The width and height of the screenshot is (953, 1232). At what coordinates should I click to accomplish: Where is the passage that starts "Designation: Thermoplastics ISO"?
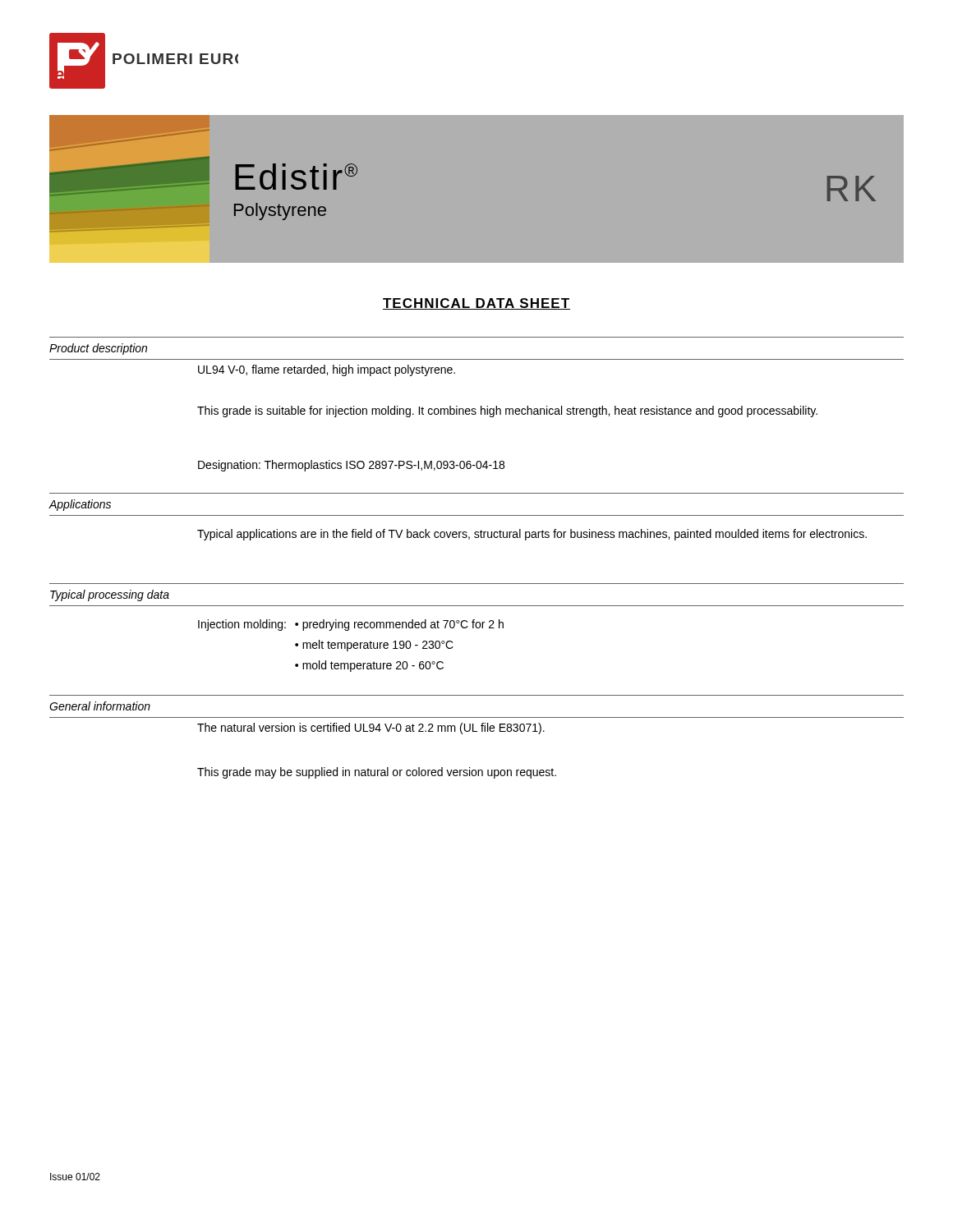tap(351, 465)
